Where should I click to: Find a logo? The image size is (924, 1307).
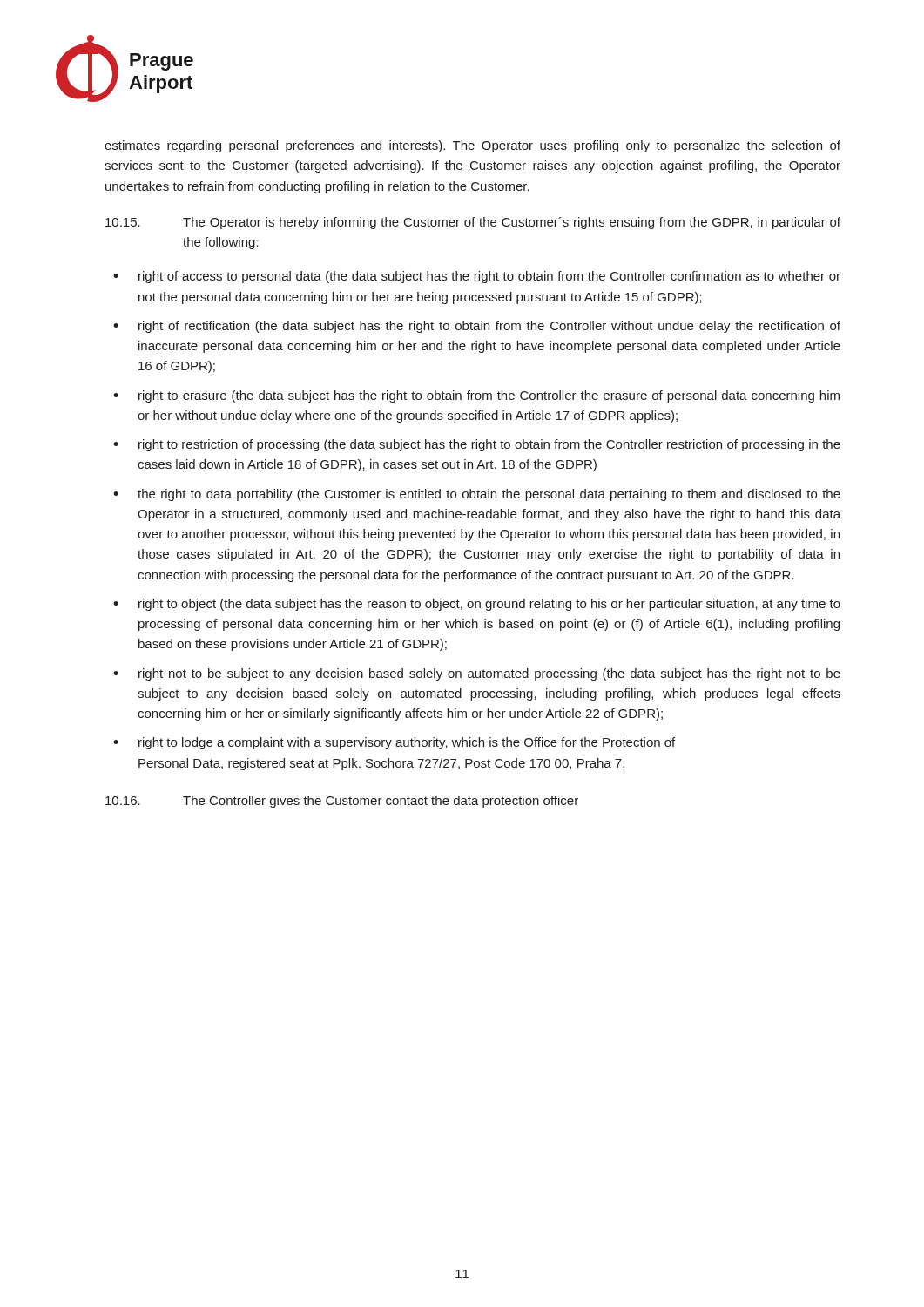tap(129, 76)
